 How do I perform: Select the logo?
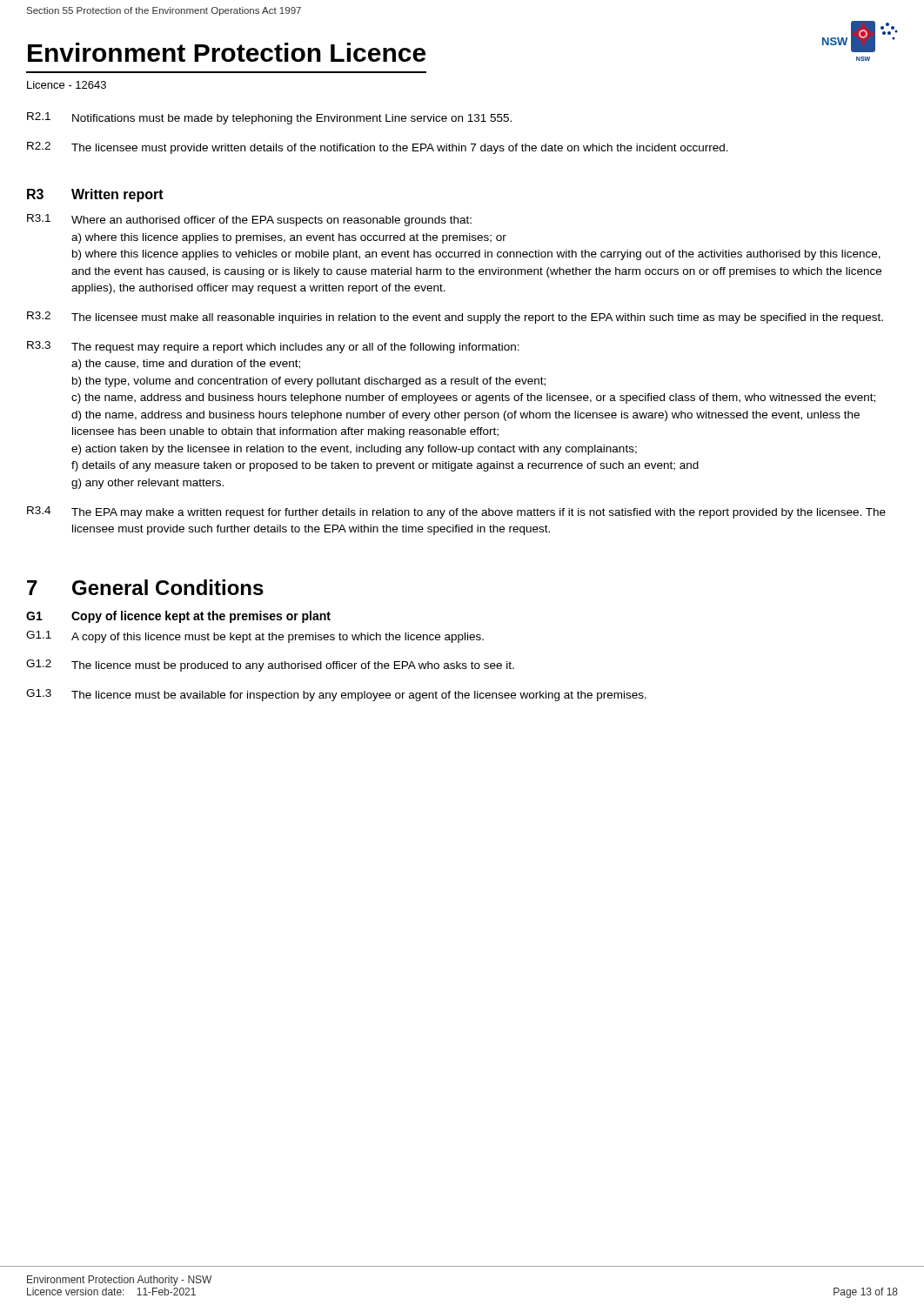point(859,45)
